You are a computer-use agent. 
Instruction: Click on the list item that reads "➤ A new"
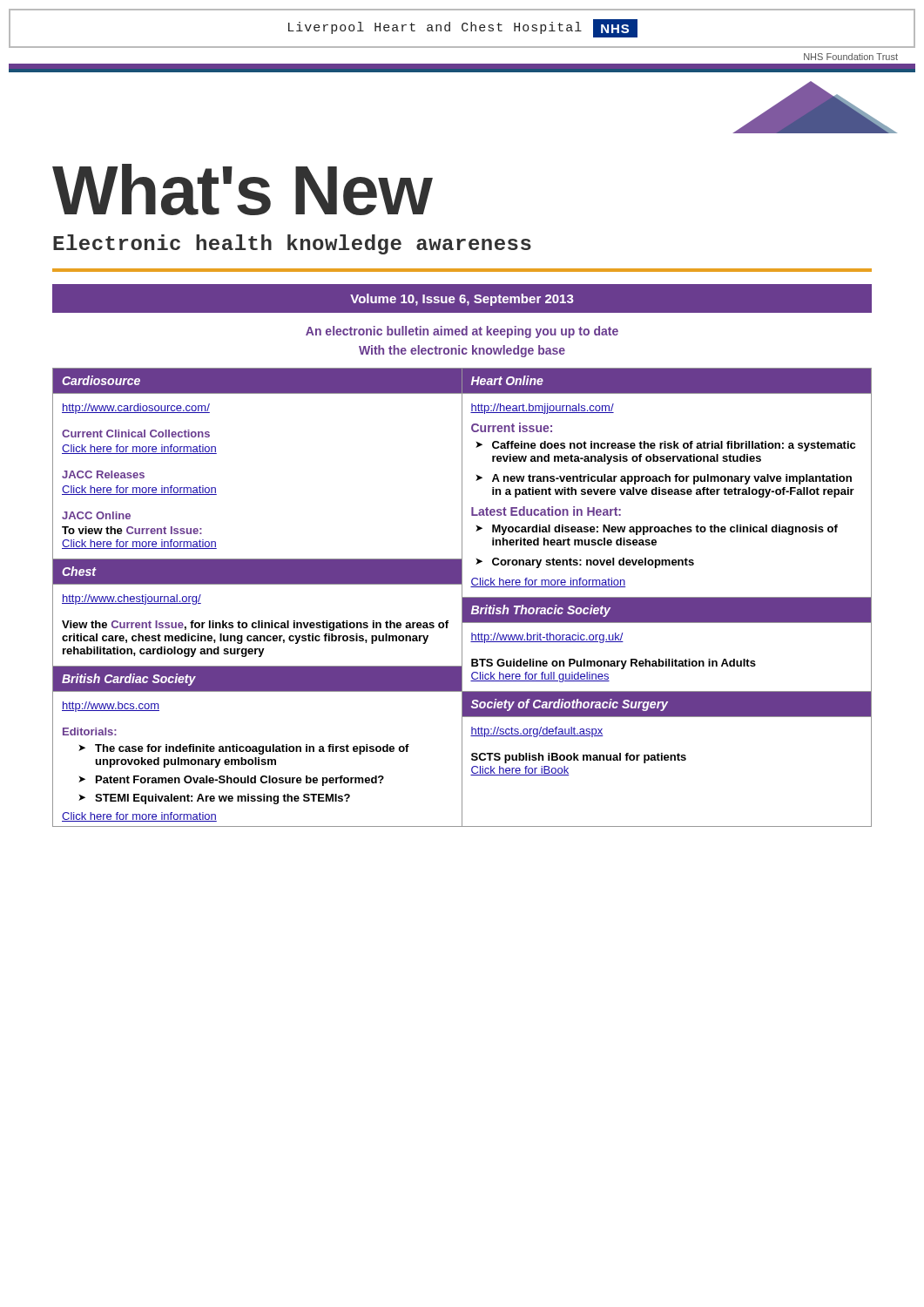[x=668, y=484]
